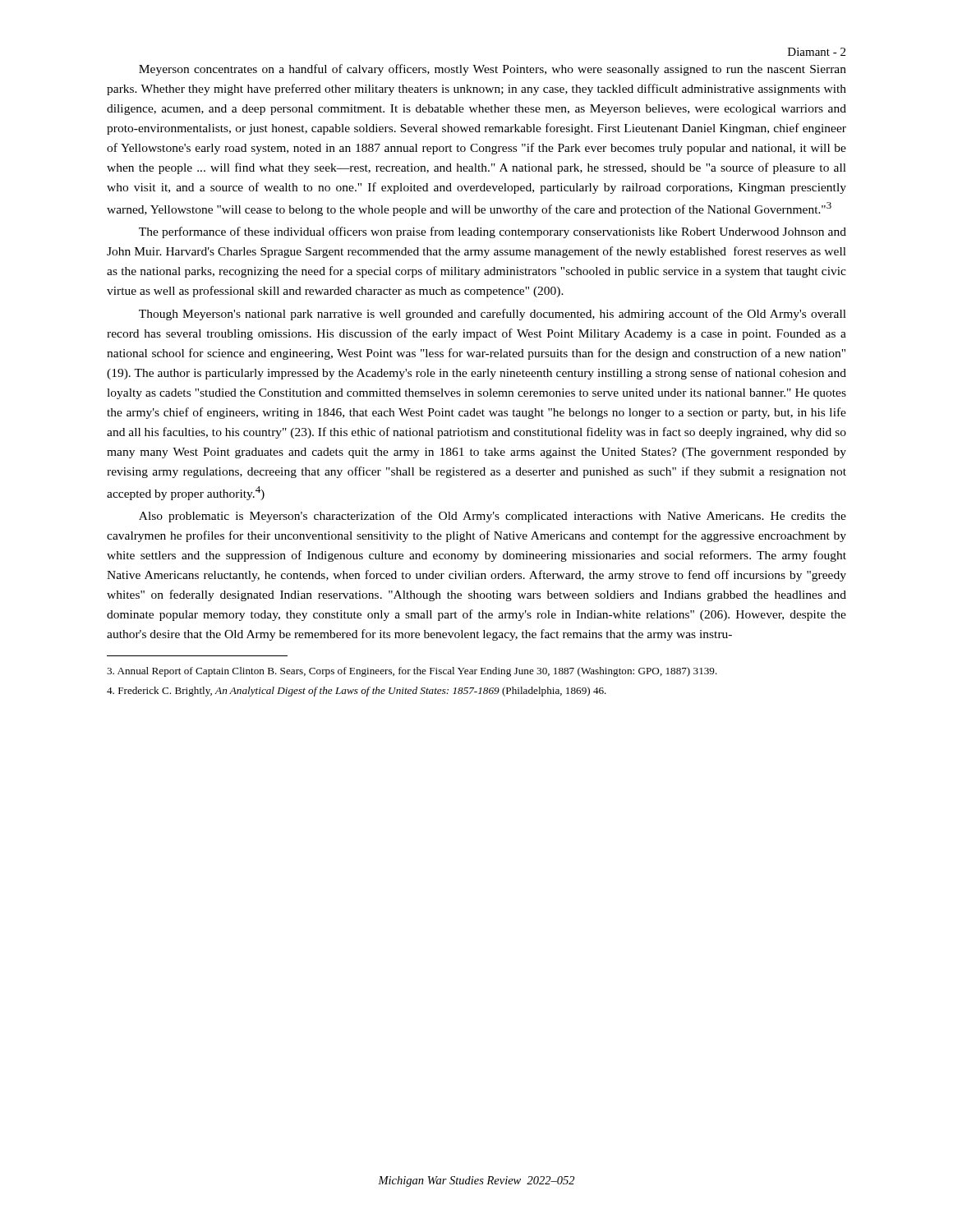Click the passage that begins "Annual Report of Captain Clinton B."

(x=476, y=671)
